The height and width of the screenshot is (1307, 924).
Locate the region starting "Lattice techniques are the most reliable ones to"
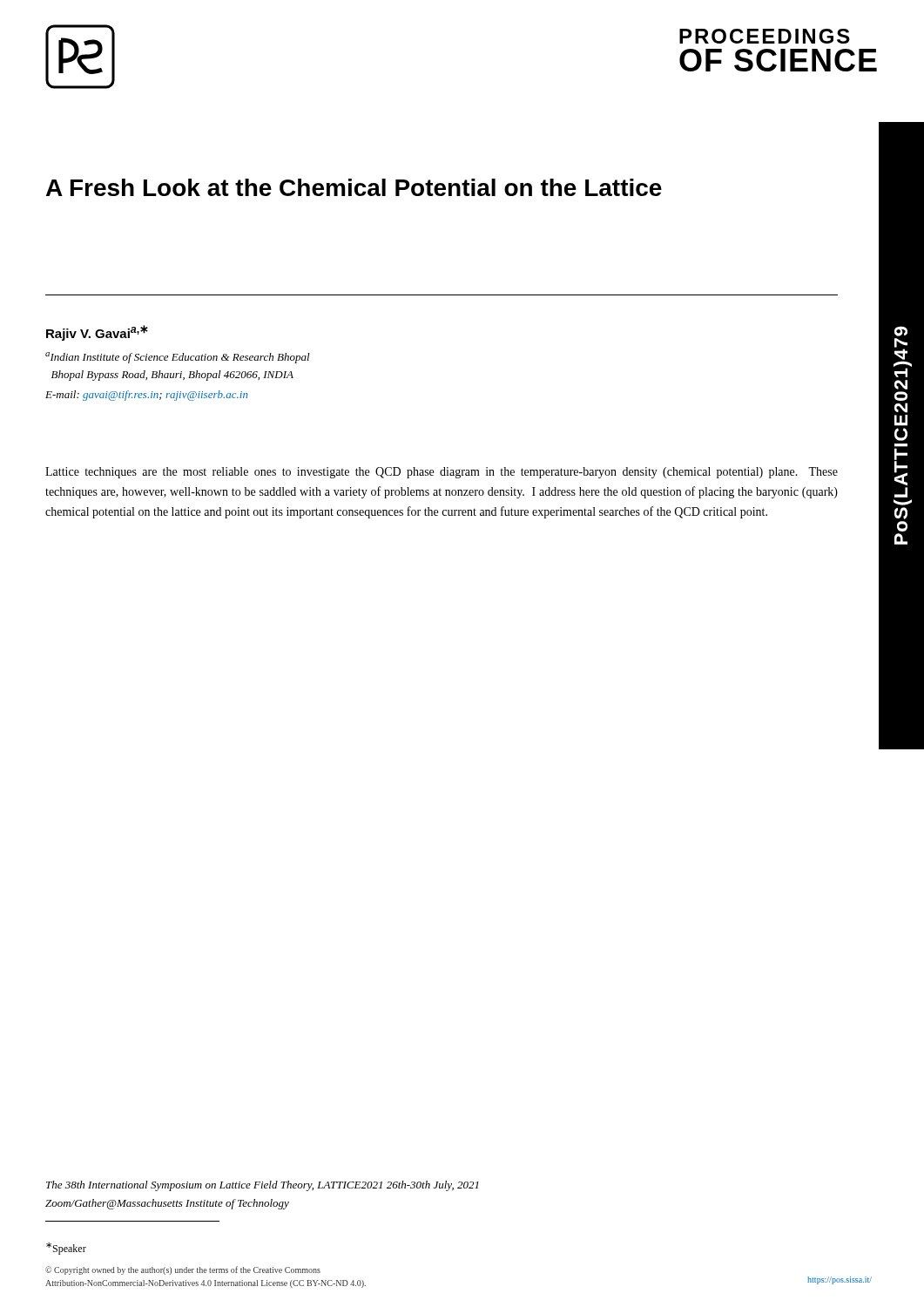(x=442, y=492)
